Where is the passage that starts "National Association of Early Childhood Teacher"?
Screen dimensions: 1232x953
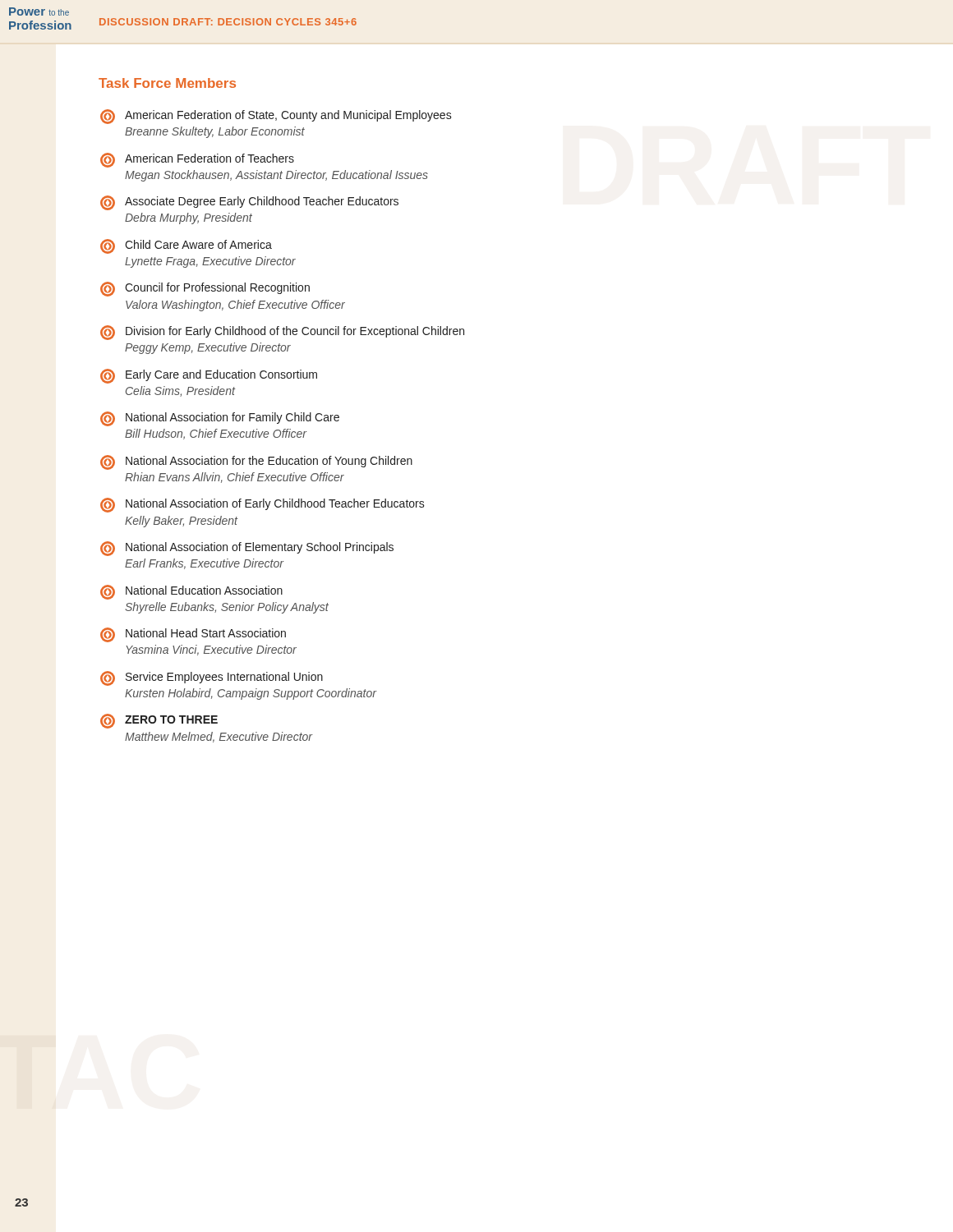pos(262,512)
